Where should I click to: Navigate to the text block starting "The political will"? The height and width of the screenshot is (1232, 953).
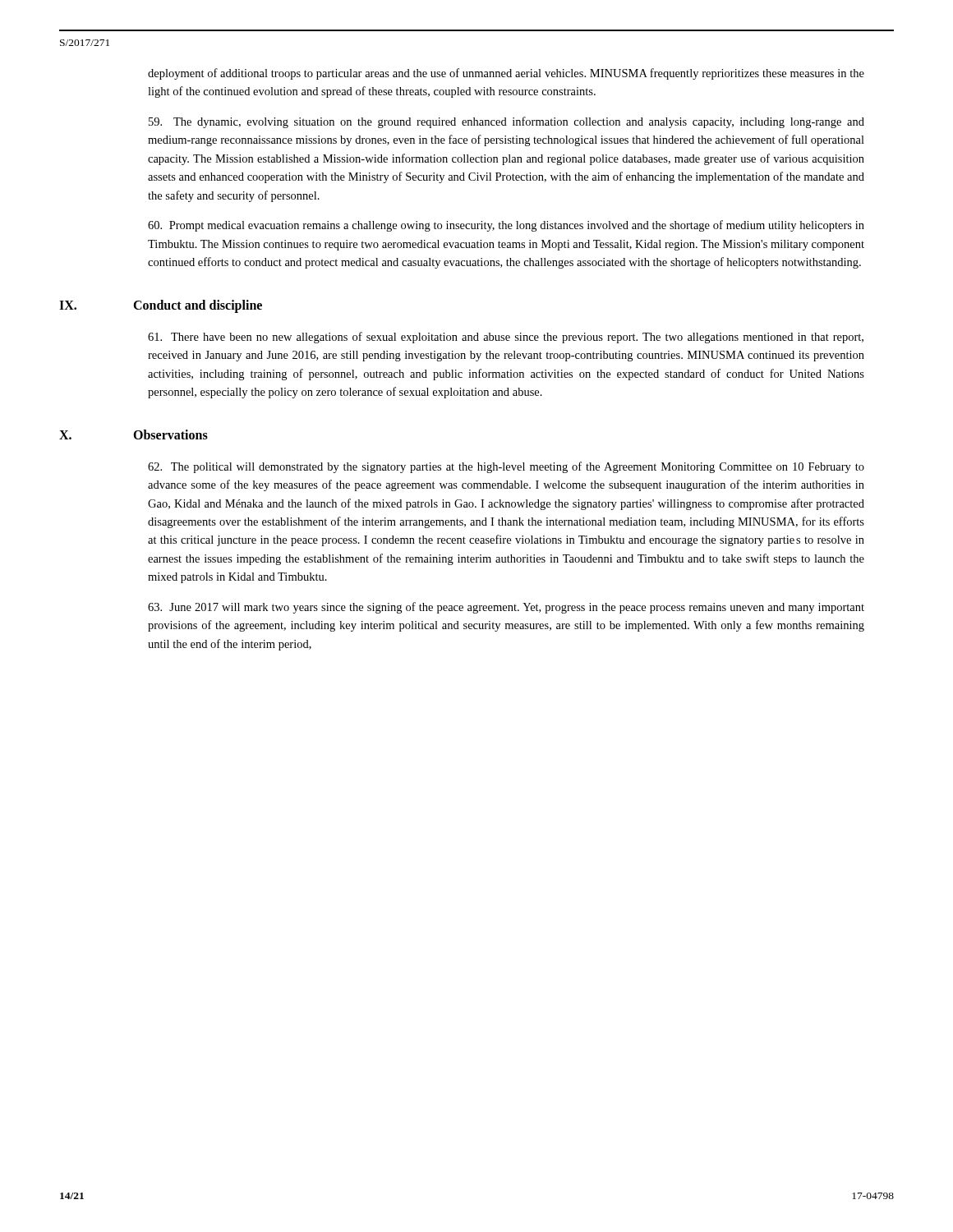pos(506,522)
